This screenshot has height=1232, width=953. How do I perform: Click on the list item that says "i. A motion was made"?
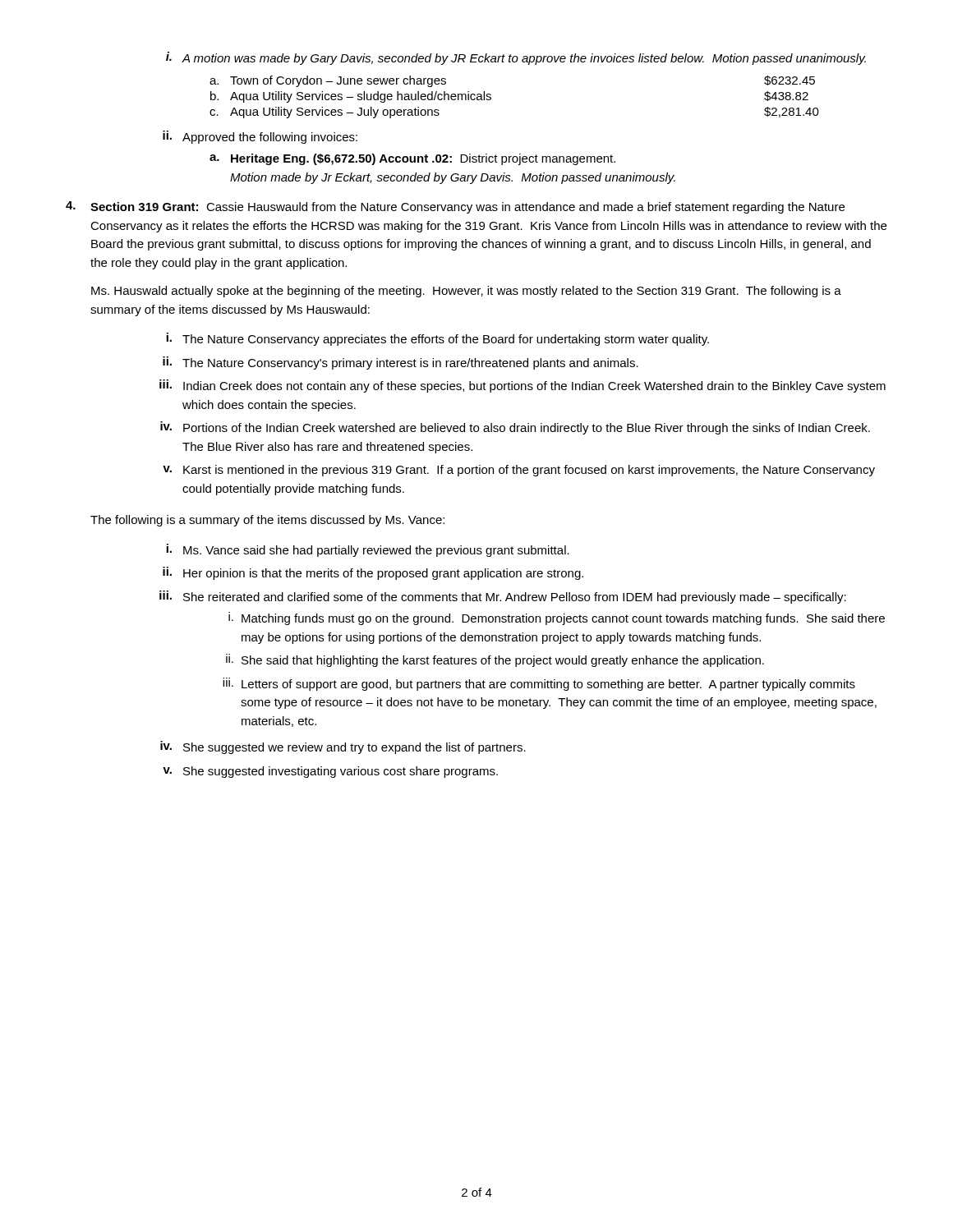(499, 59)
